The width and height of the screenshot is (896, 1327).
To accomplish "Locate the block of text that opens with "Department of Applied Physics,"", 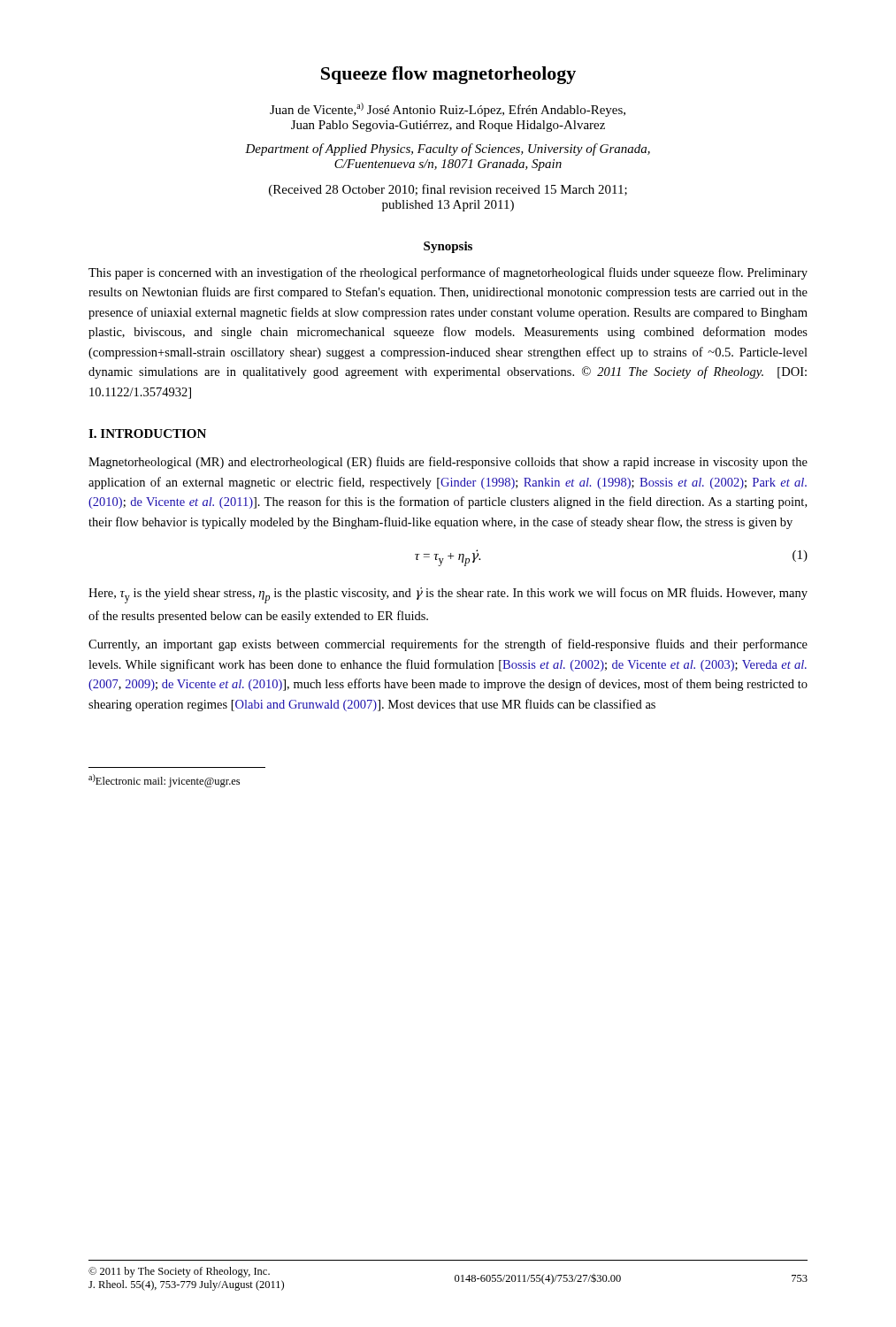I will pyautogui.click(x=448, y=156).
